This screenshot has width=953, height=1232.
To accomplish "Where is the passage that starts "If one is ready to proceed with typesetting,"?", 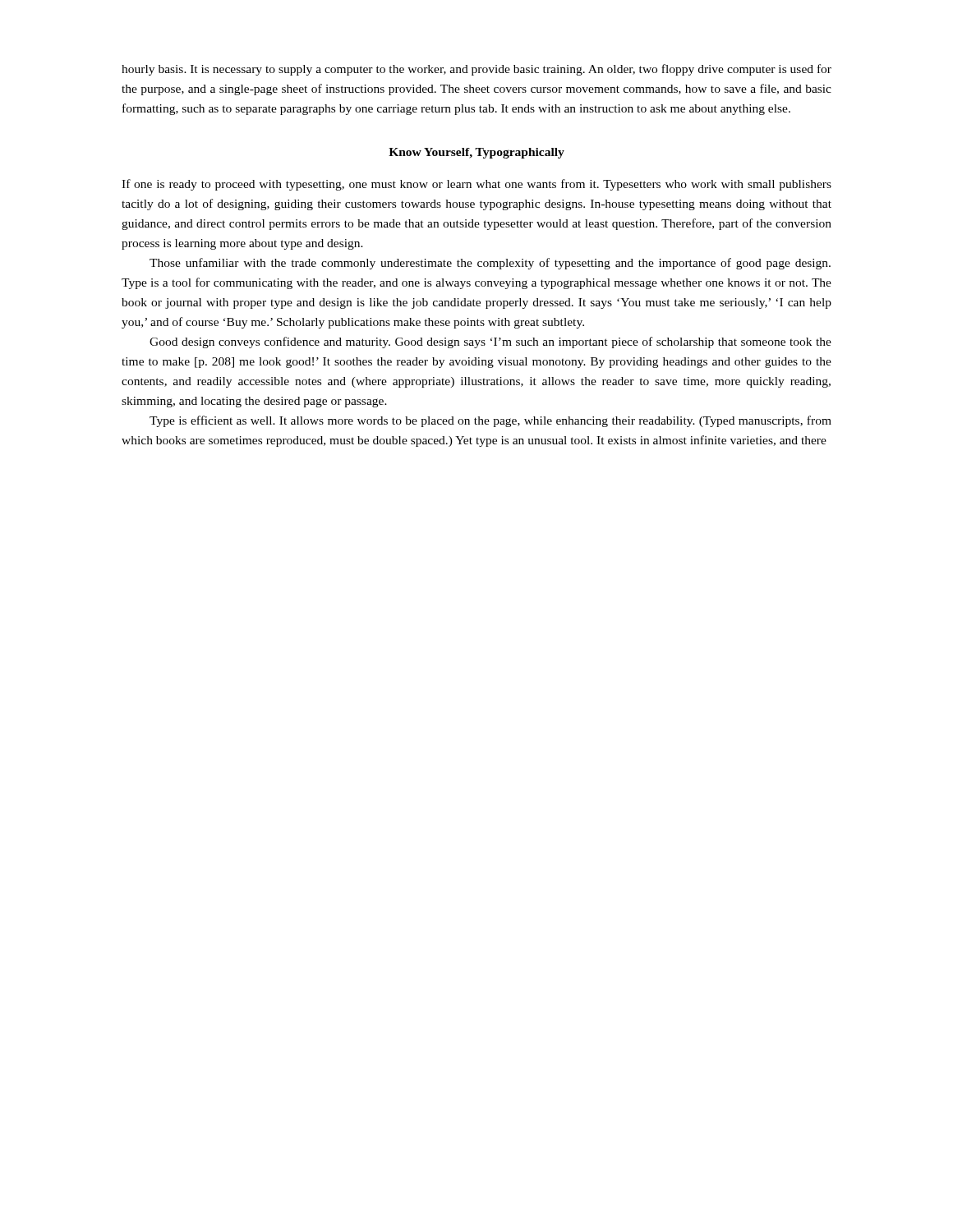I will (x=476, y=312).
